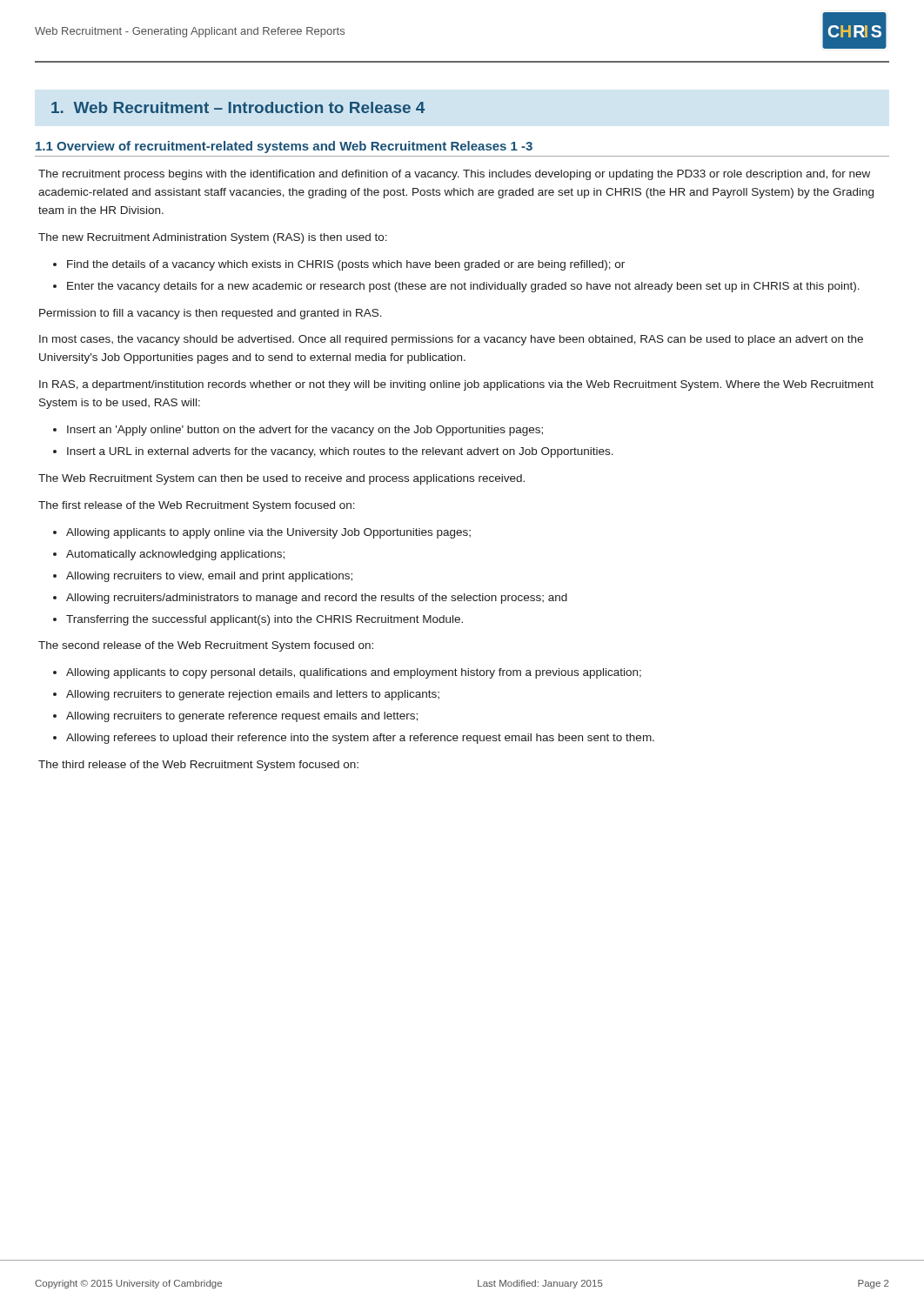Image resolution: width=924 pixels, height=1305 pixels.
Task: Navigate to the text starting "Find the details of a vacancy which"
Action: (346, 264)
